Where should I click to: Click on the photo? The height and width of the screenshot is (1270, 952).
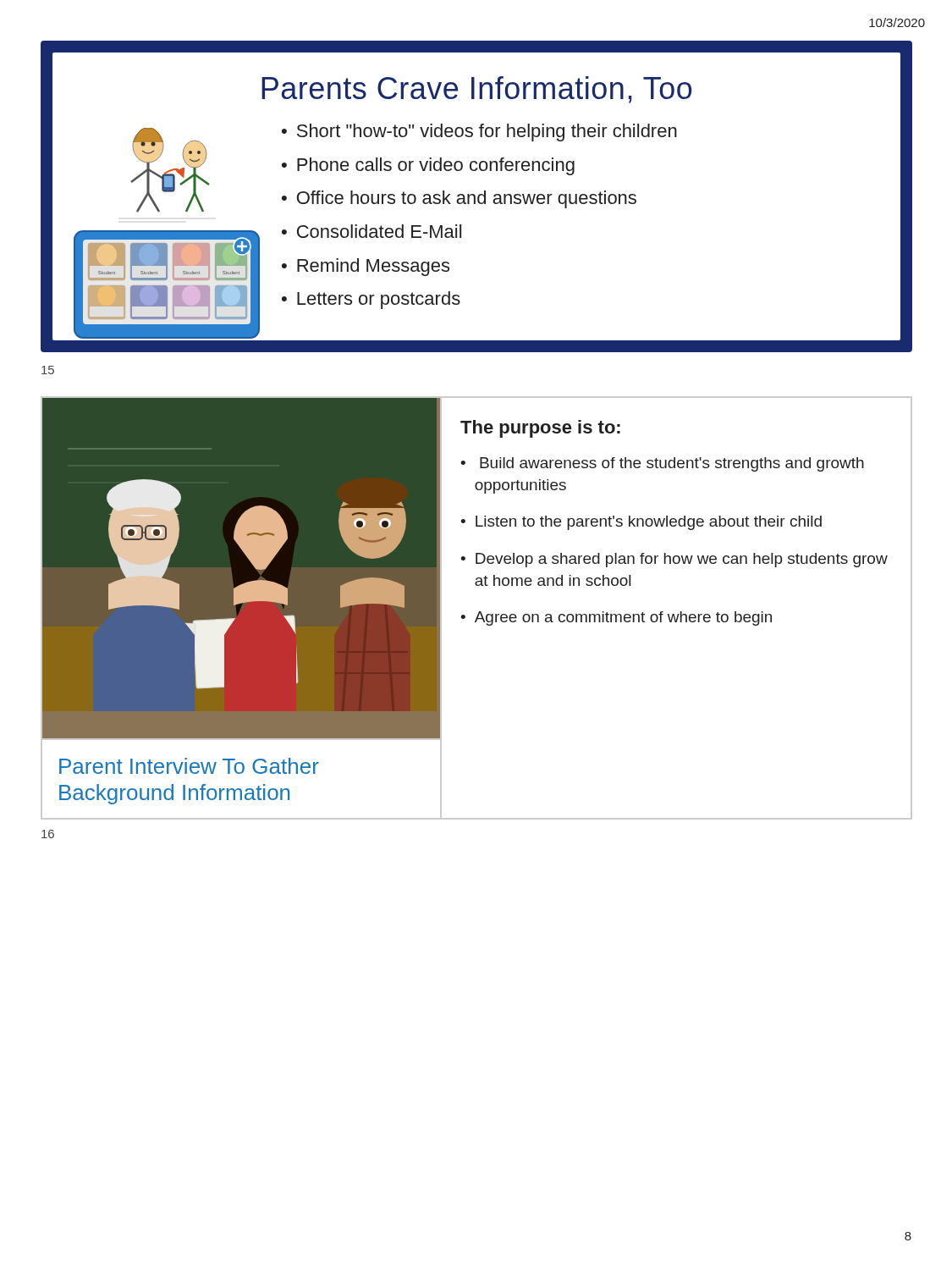tap(241, 568)
